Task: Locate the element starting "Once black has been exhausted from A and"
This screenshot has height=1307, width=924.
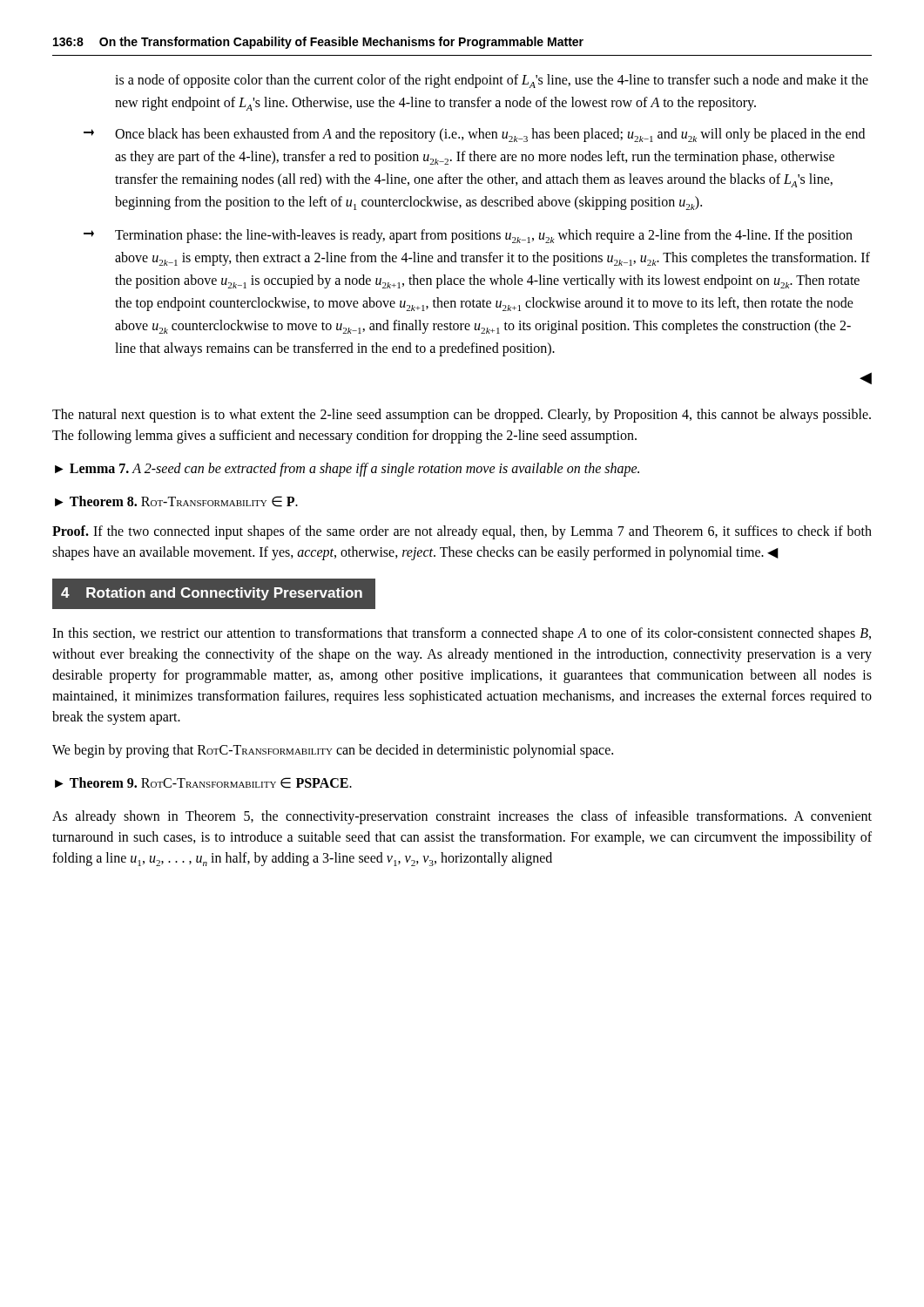Action: point(490,169)
